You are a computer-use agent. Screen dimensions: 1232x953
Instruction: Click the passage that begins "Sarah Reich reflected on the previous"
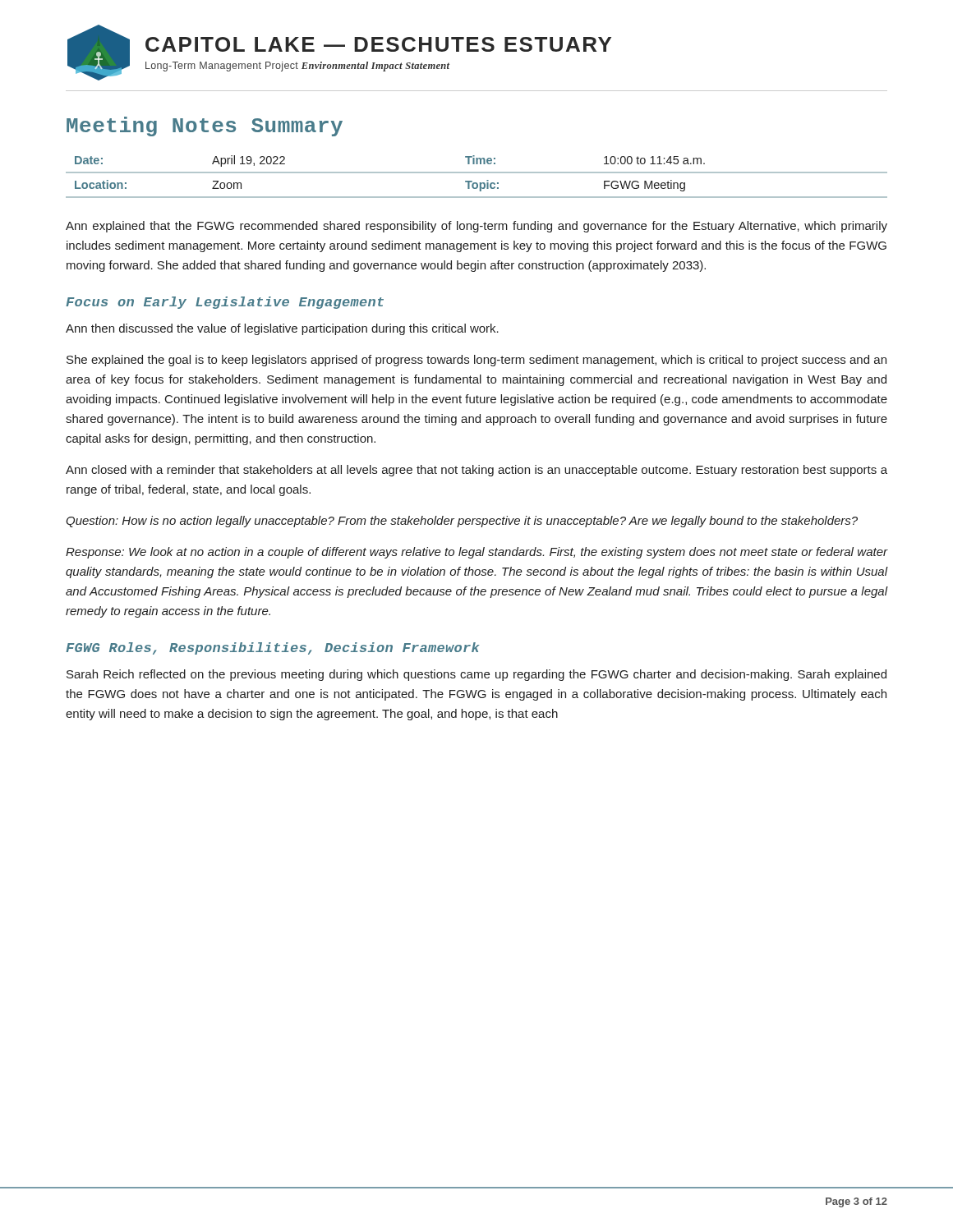click(x=476, y=694)
